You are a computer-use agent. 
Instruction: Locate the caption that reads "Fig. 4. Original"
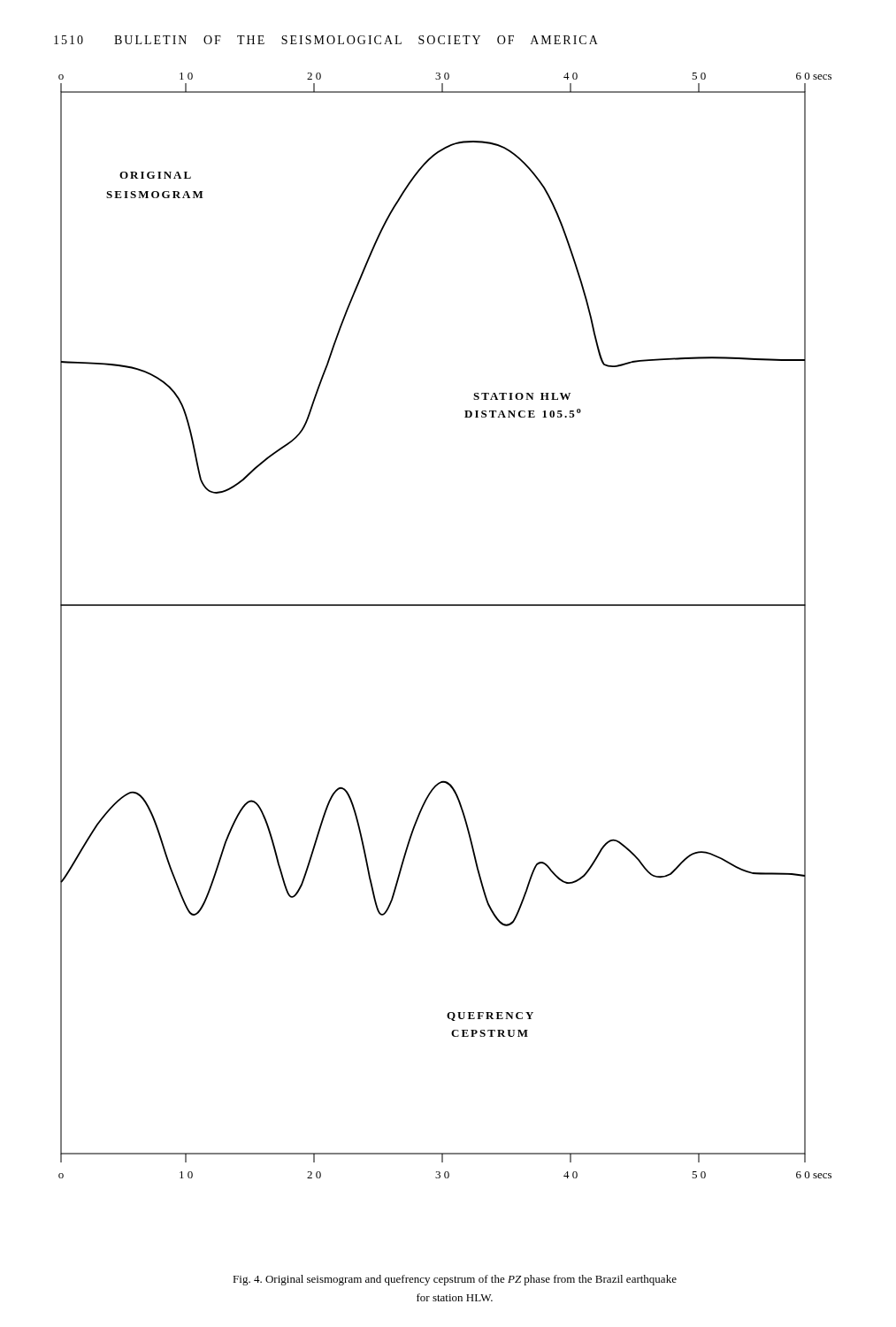coord(455,1288)
